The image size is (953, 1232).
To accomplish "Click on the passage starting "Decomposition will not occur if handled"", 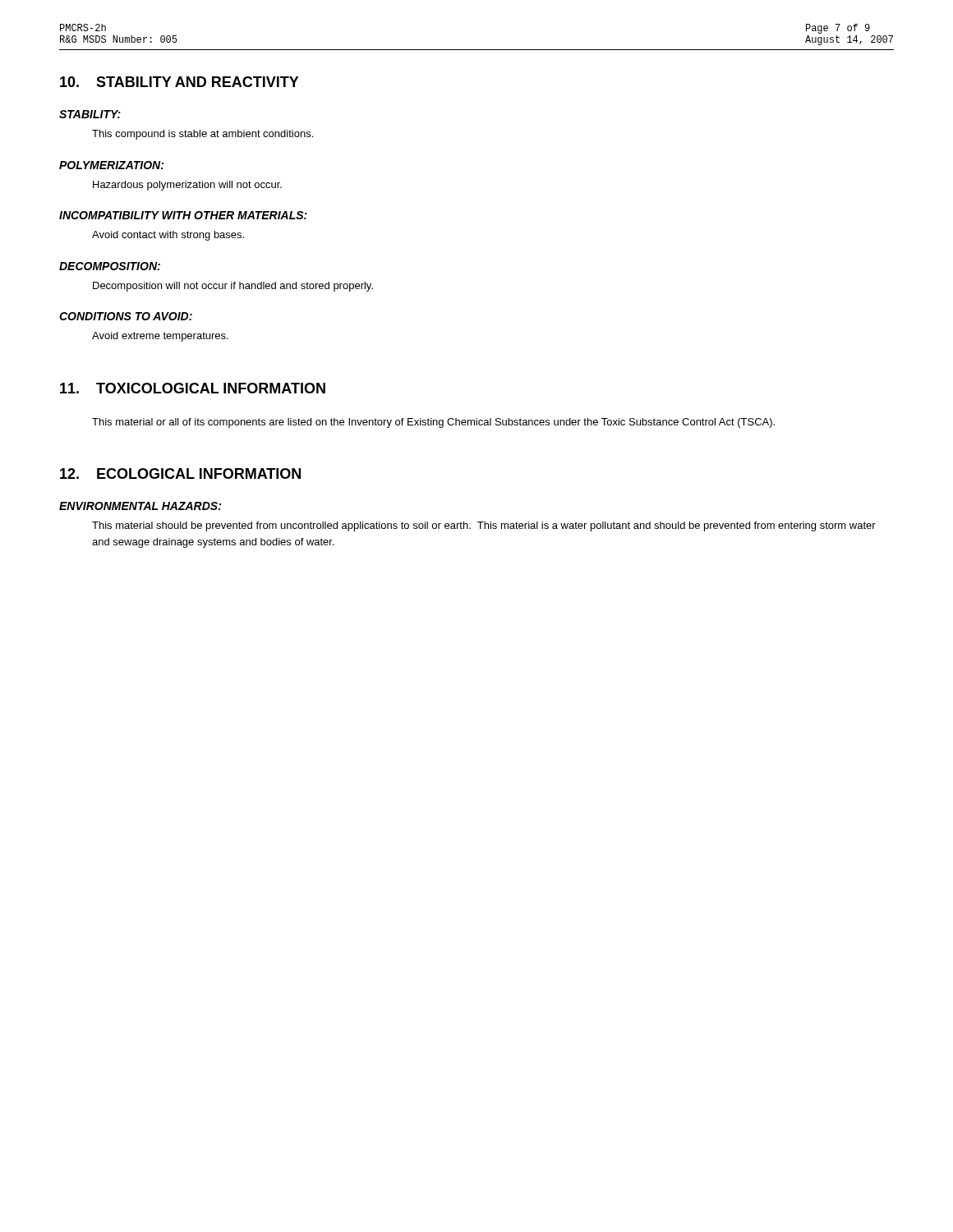I will [233, 285].
